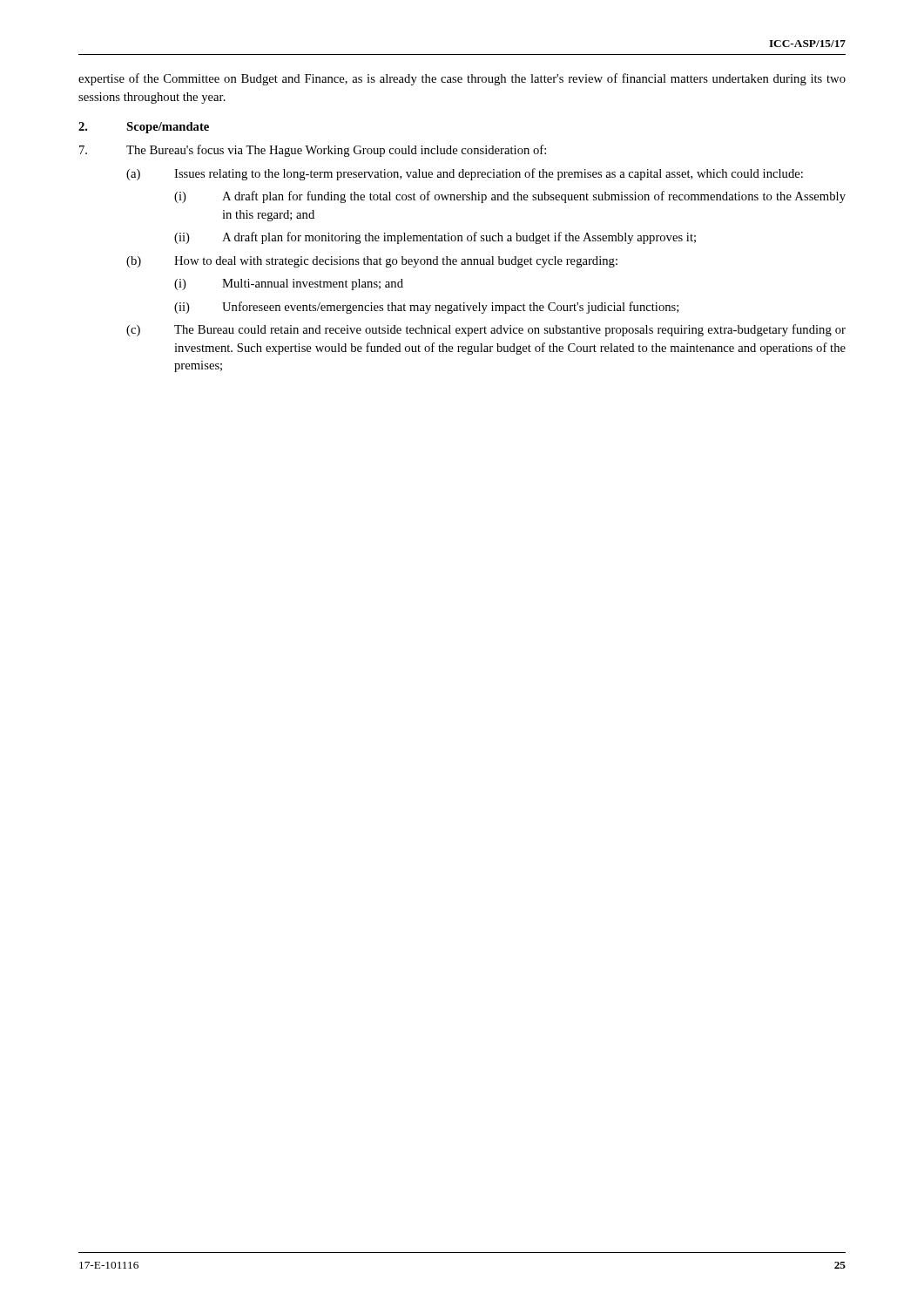Locate the text block that says "The Bureau's focus via The Hague Working"

click(x=462, y=150)
